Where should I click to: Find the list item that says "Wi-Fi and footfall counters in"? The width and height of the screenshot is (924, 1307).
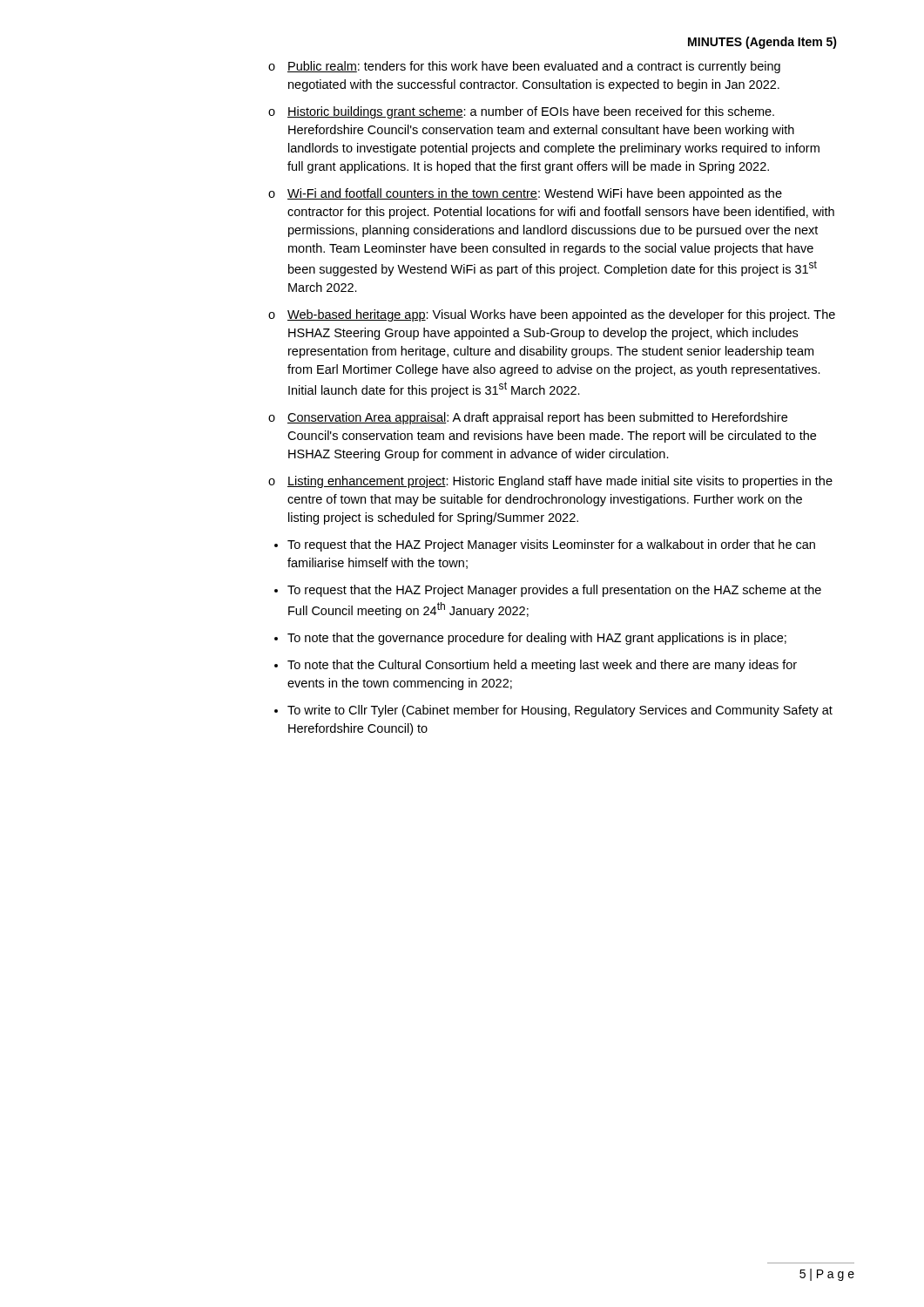(561, 240)
